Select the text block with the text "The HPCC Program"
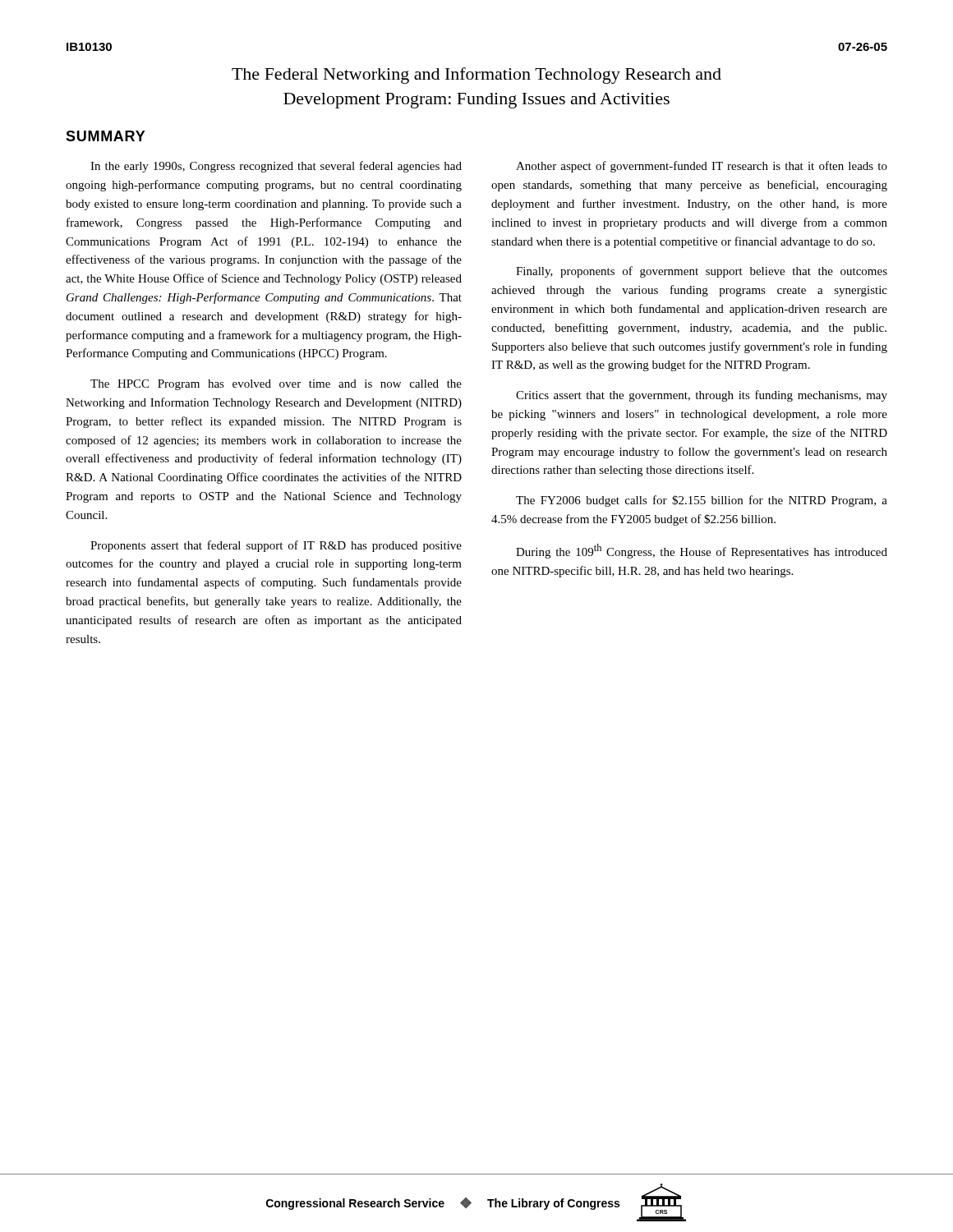953x1232 pixels. point(264,449)
